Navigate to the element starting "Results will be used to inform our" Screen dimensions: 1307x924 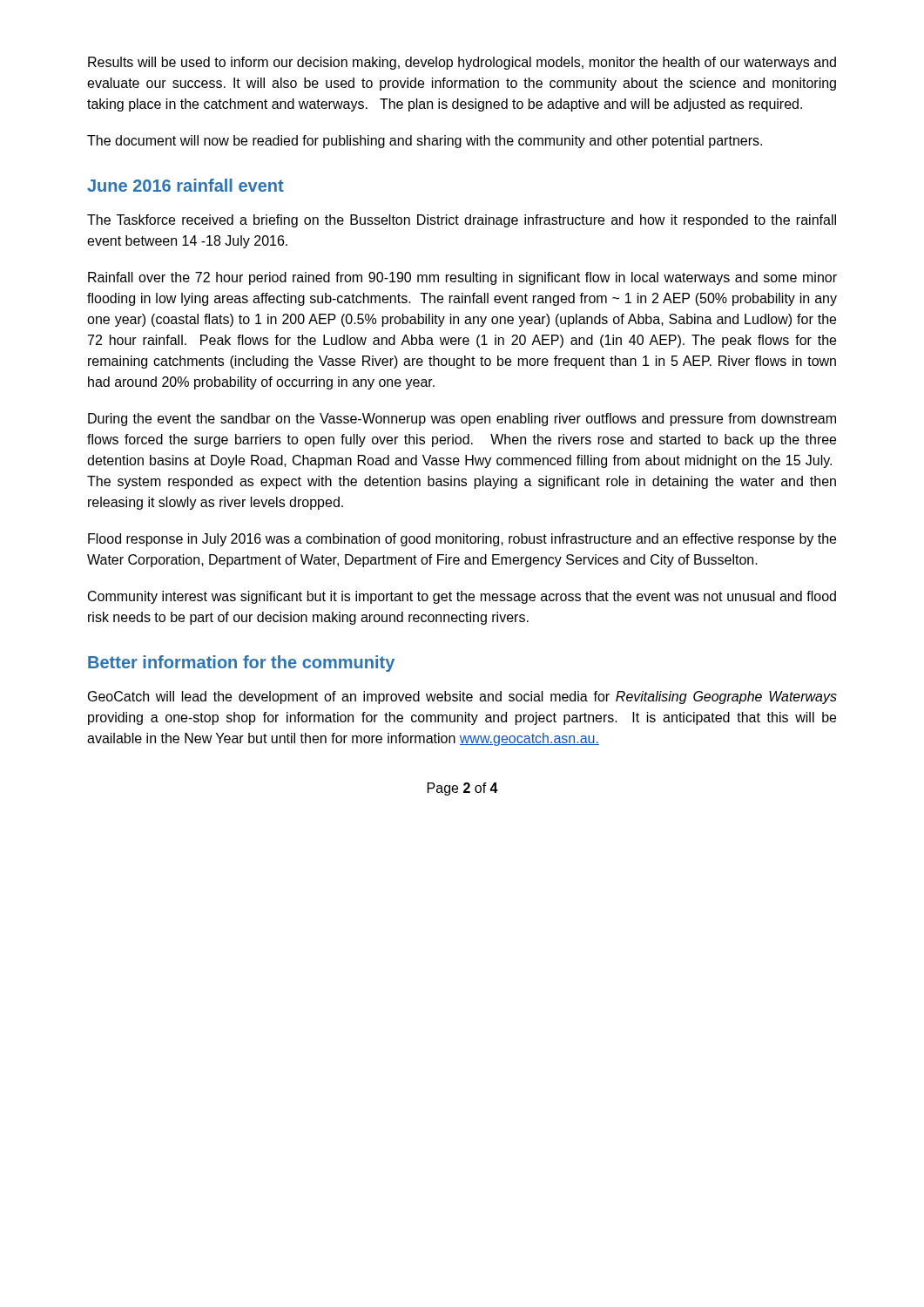point(462,83)
